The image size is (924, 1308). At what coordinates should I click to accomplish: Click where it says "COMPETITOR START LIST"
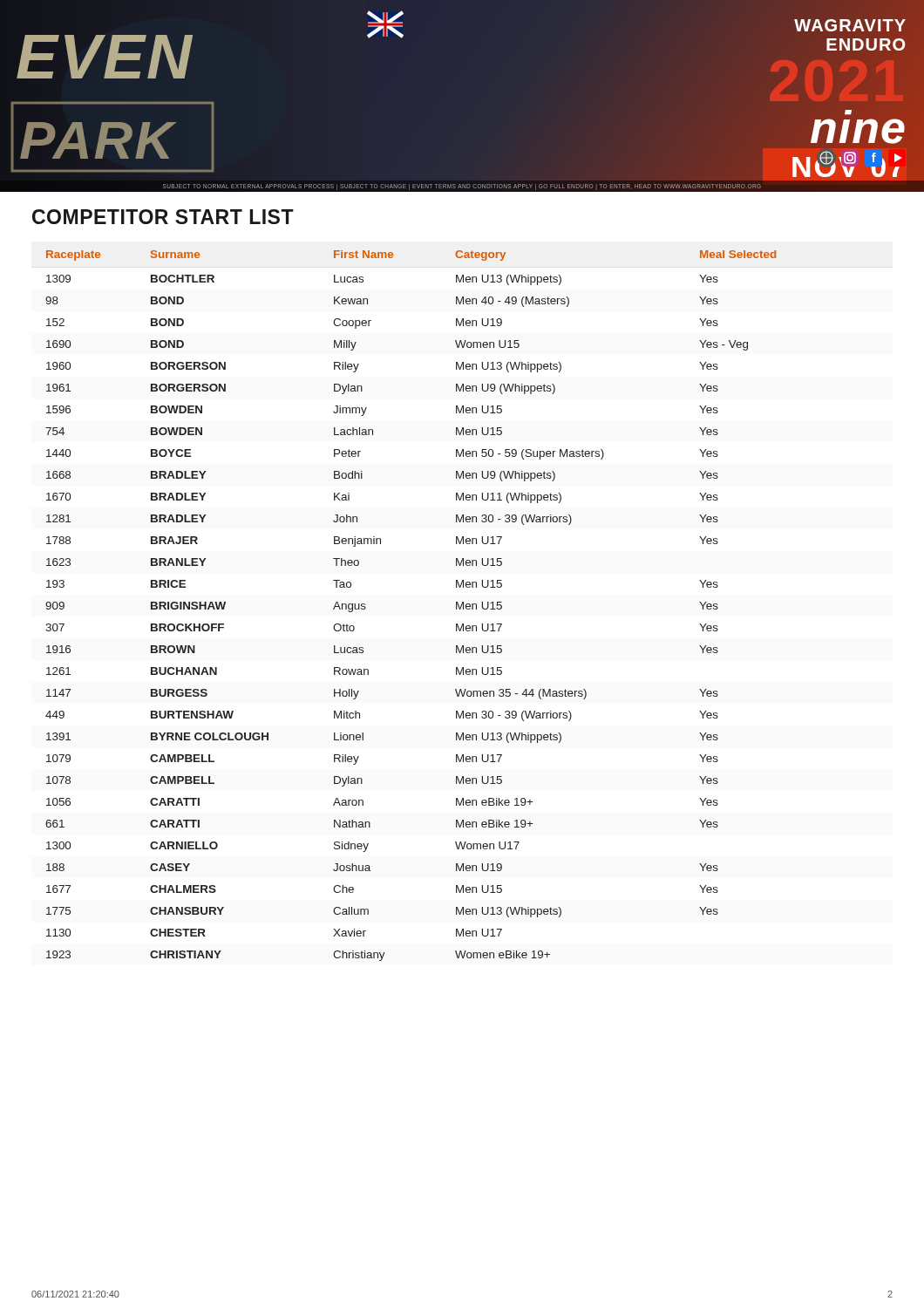click(x=163, y=217)
